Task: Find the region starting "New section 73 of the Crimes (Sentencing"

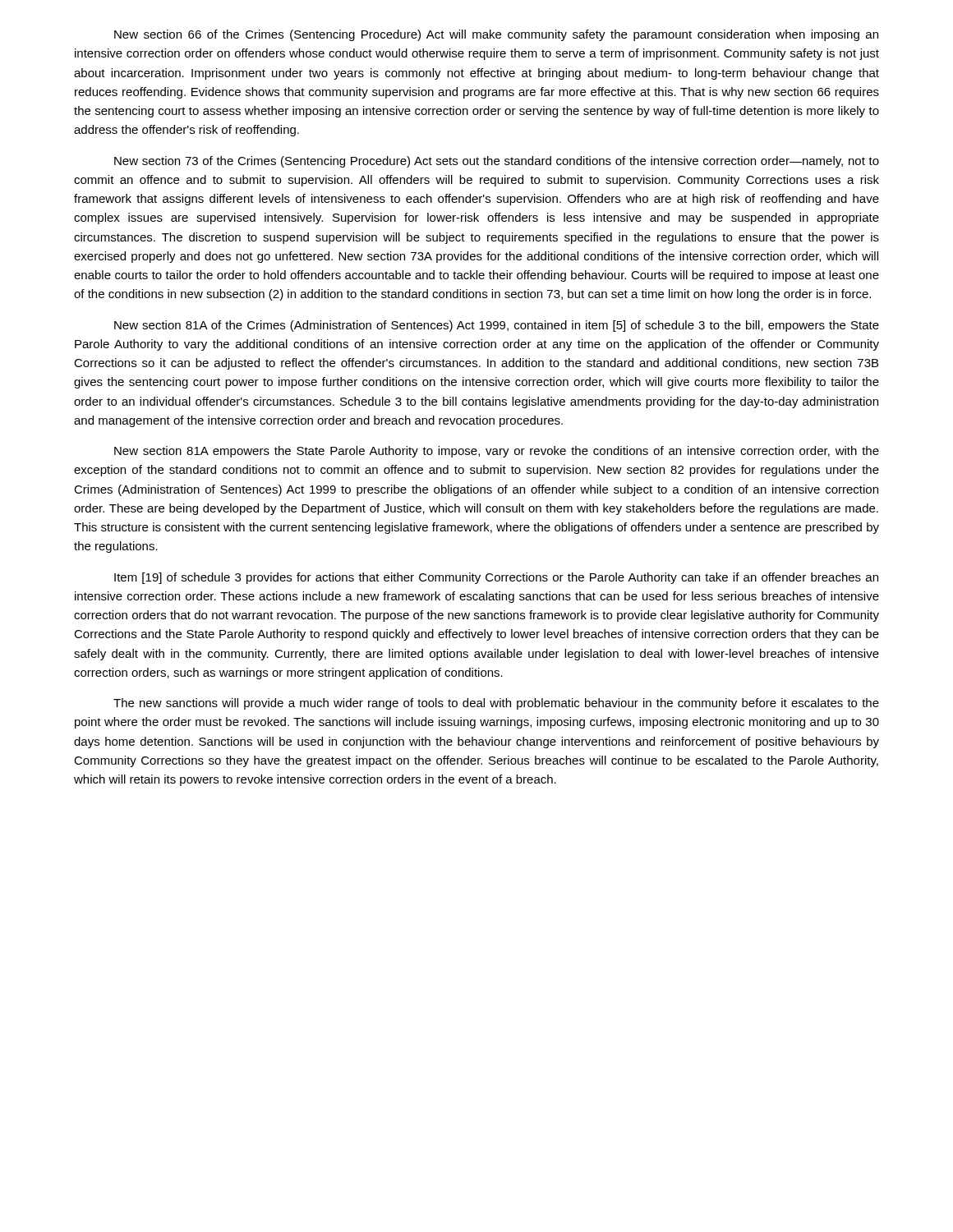Action: [x=476, y=227]
